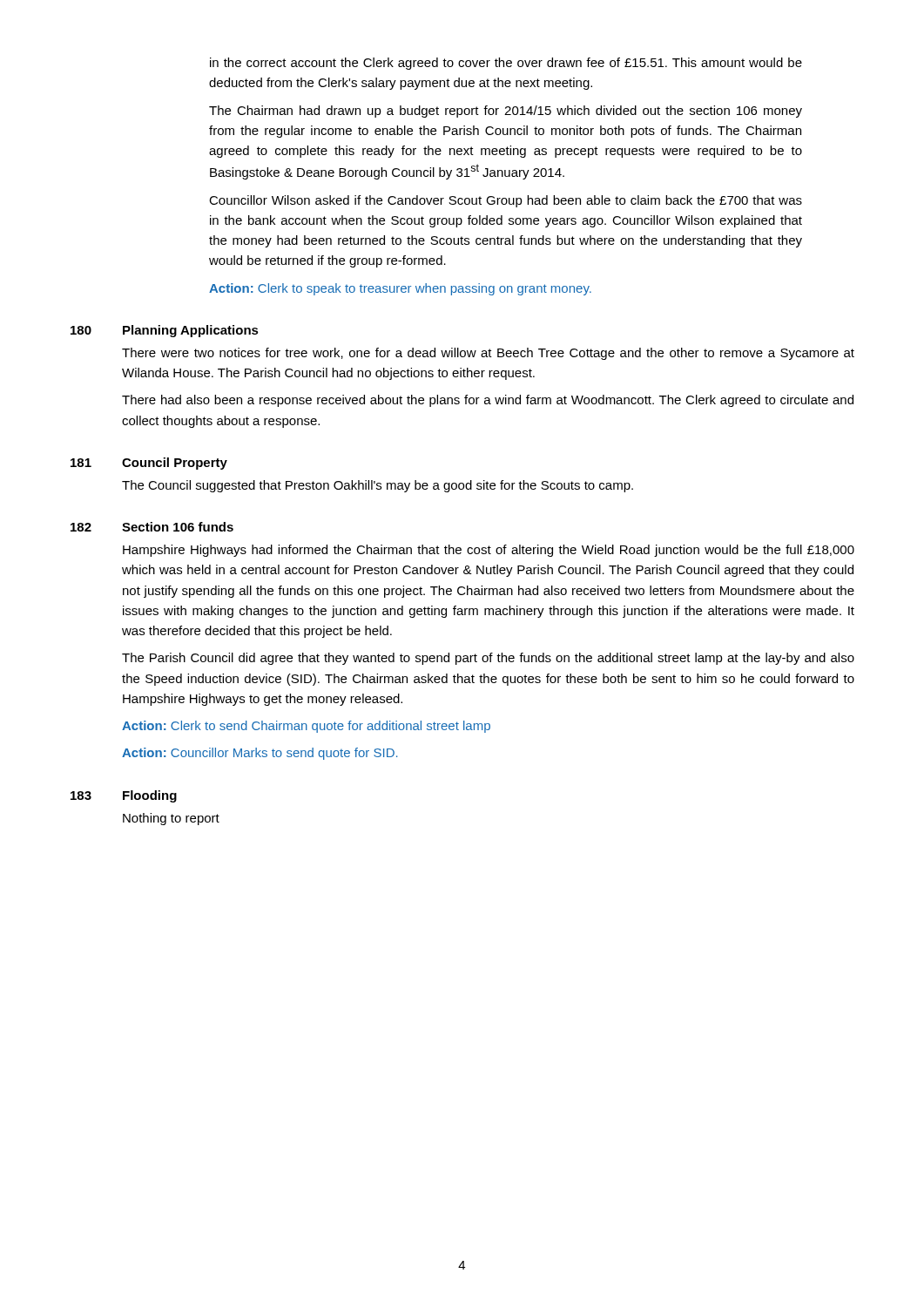The height and width of the screenshot is (1307, 924).
Task: Select the passage starting "Section 106 funds"
Action: (178, 527)
